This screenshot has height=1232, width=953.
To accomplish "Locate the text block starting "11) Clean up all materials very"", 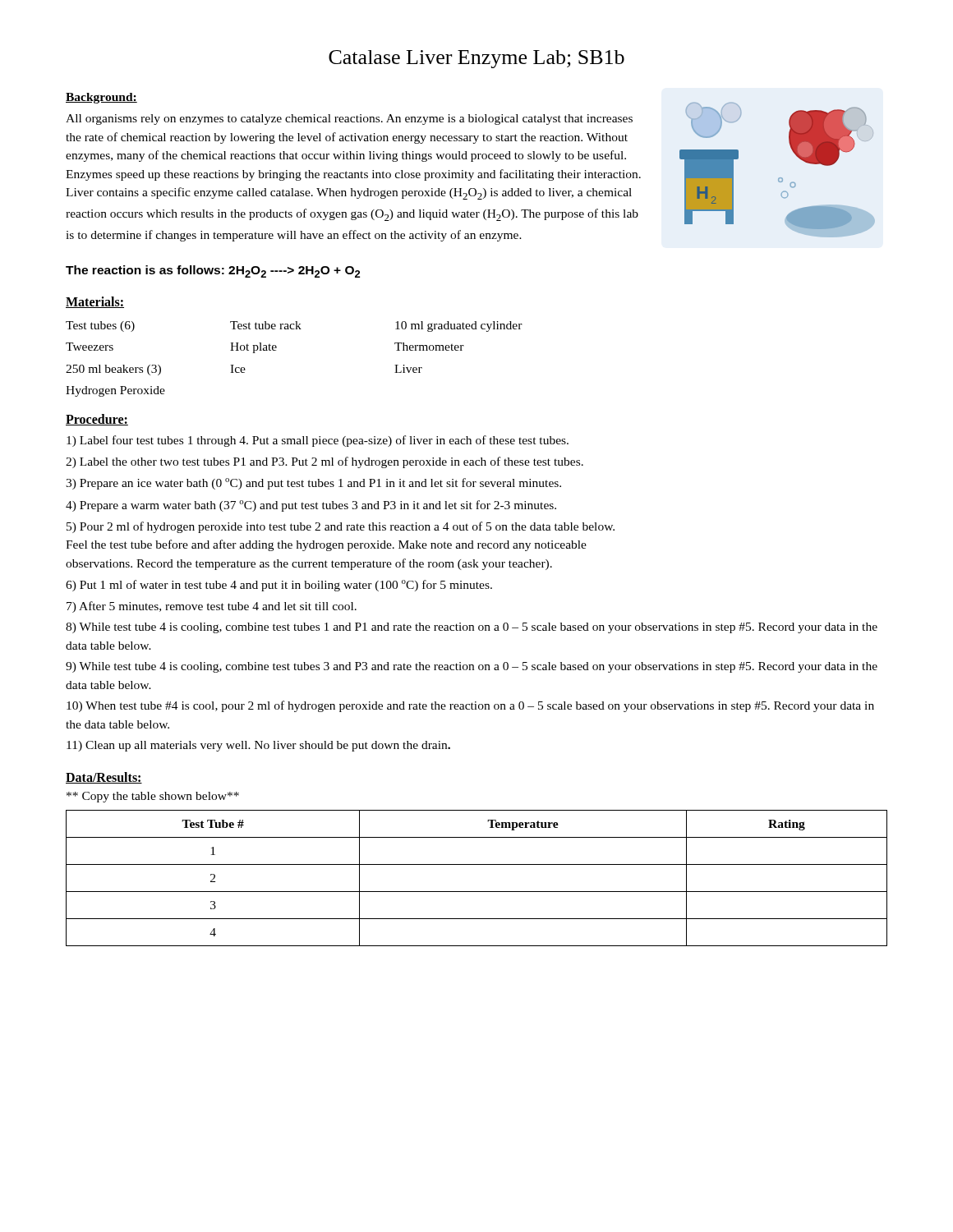I will point(258,744).
